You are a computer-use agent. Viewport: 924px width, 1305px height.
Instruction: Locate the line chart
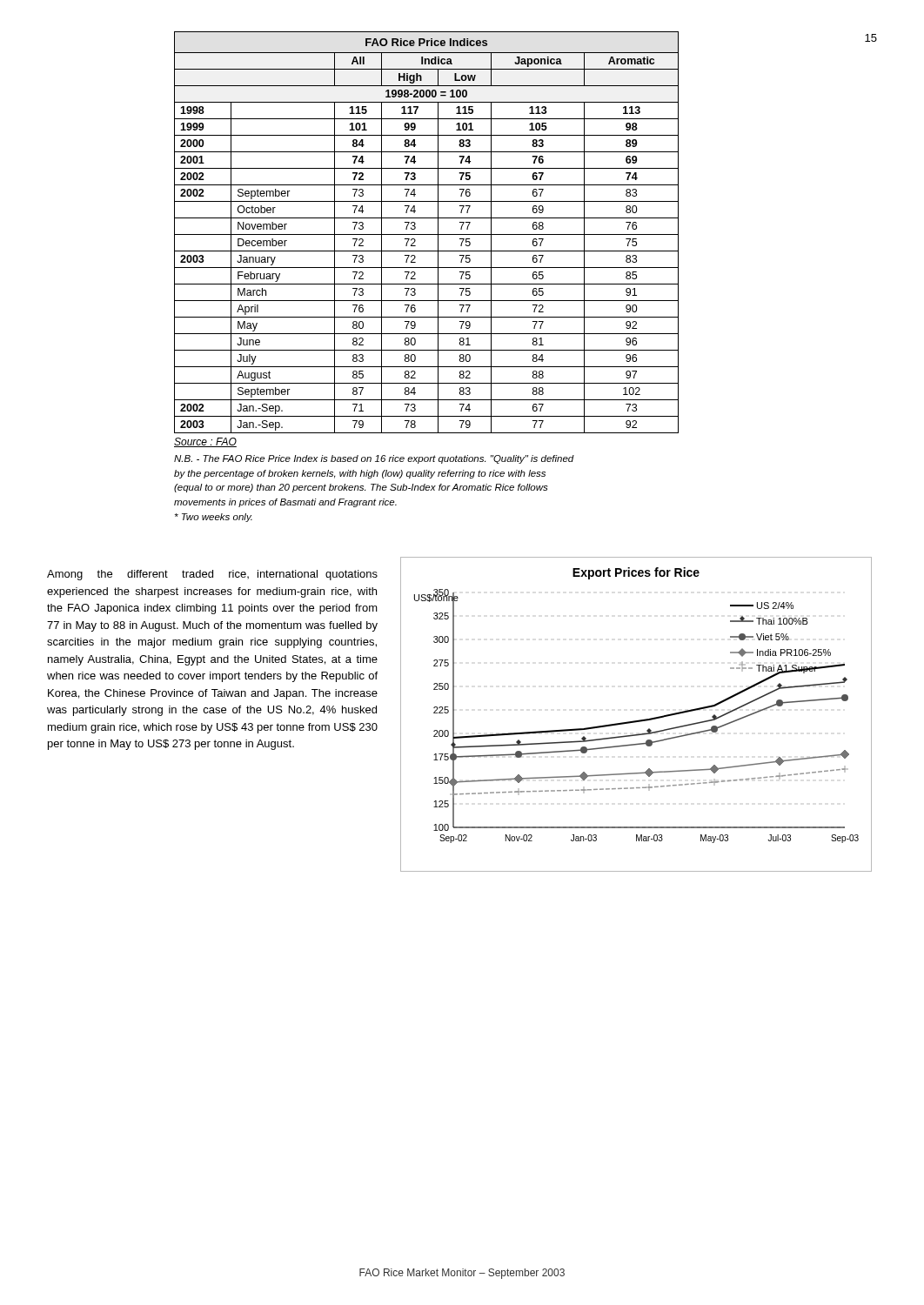[639, 716]
